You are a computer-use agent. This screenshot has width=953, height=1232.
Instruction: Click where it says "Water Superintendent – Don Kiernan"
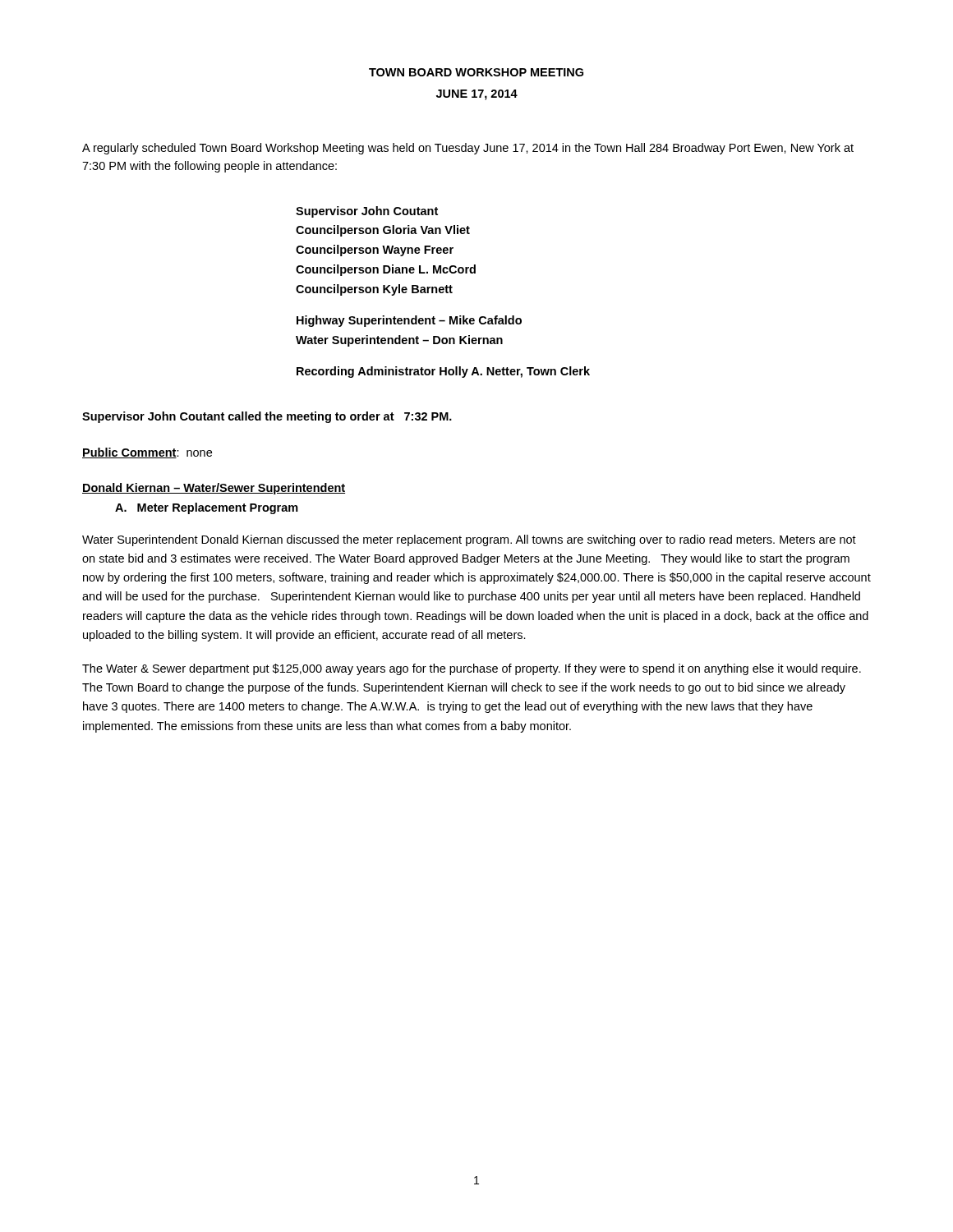point(399,340)
